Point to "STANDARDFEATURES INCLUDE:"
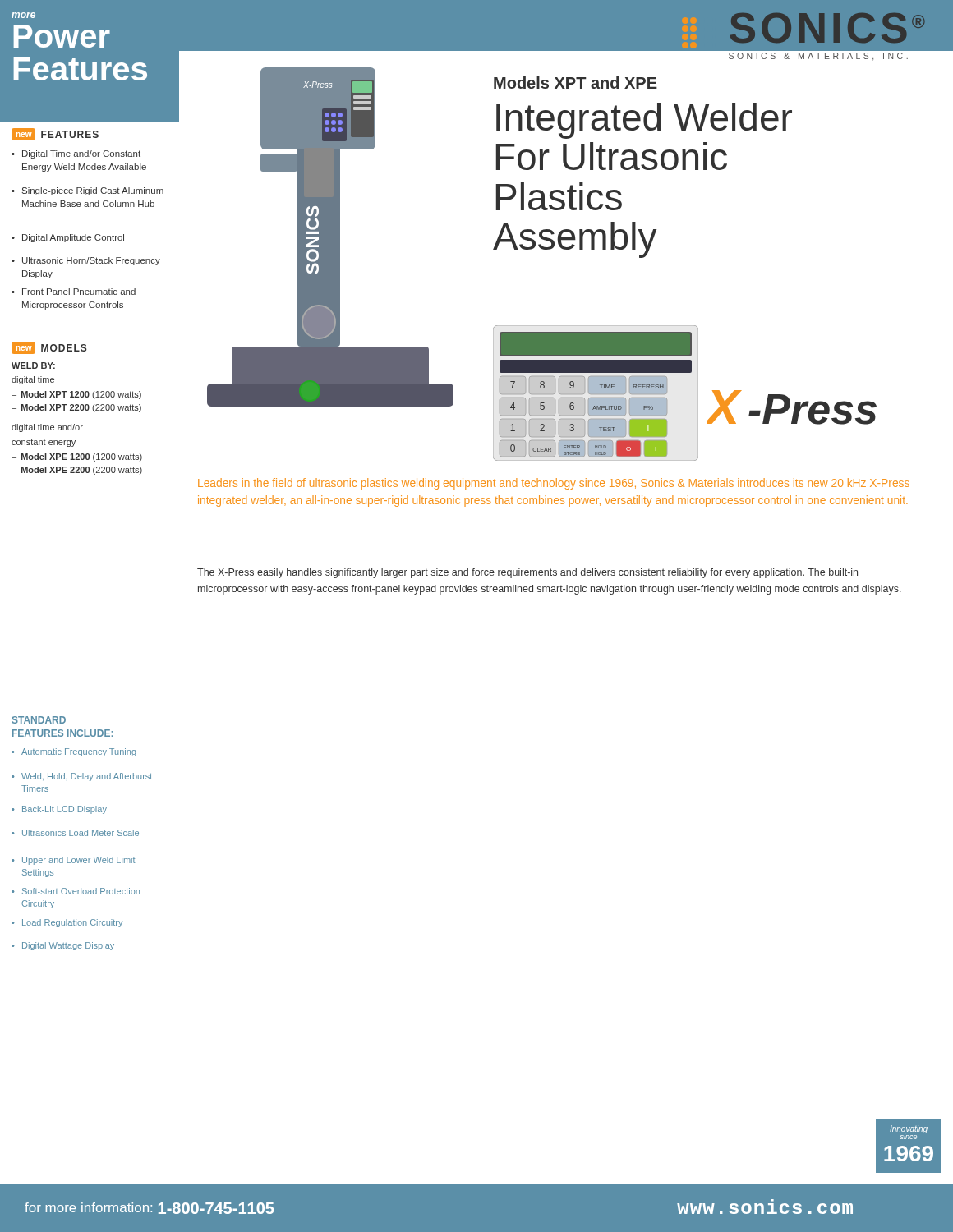This screenshot has width=953, height=1232. click(90, 727)
